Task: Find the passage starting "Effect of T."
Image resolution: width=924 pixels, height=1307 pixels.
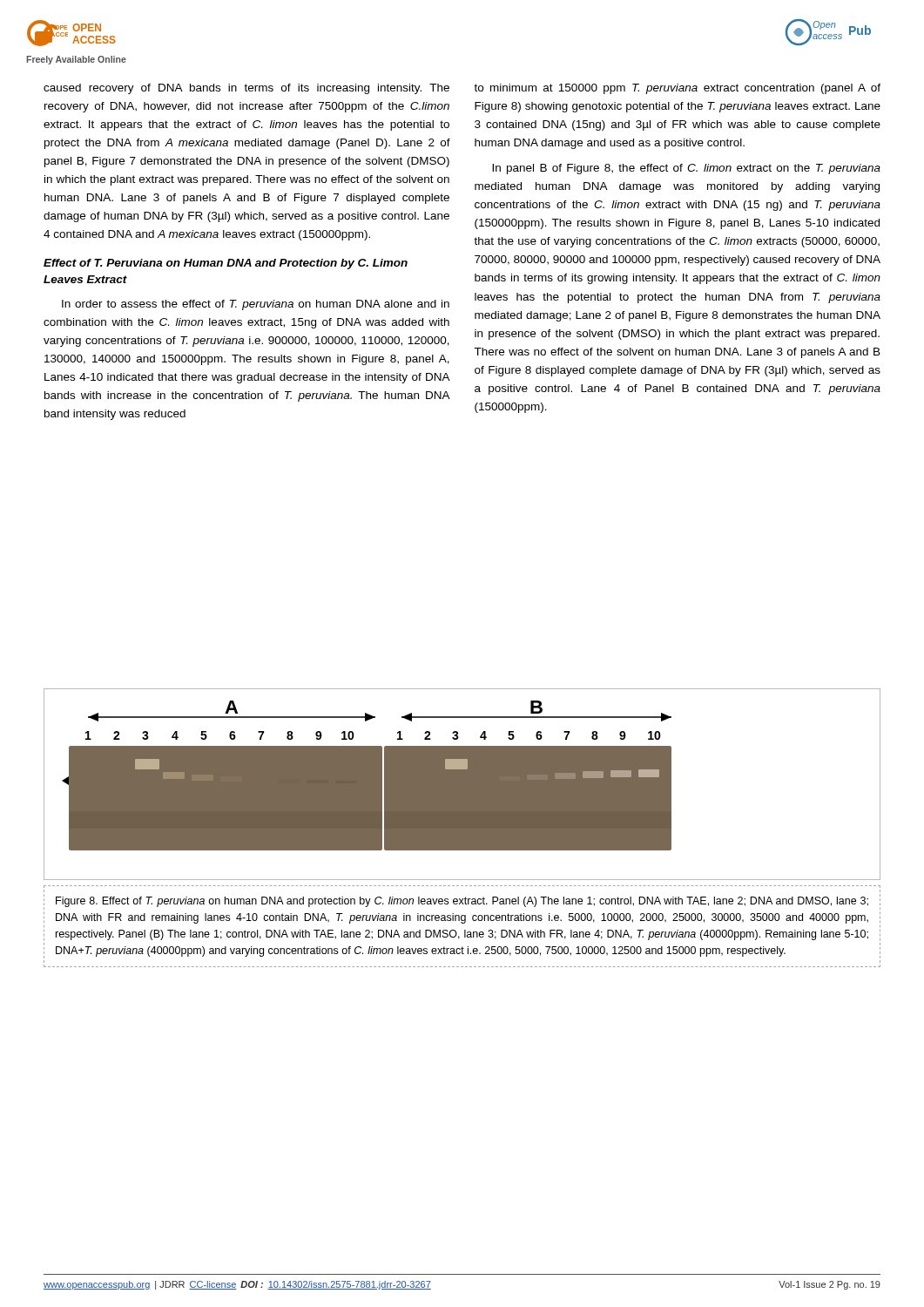Action: [226, 271]
